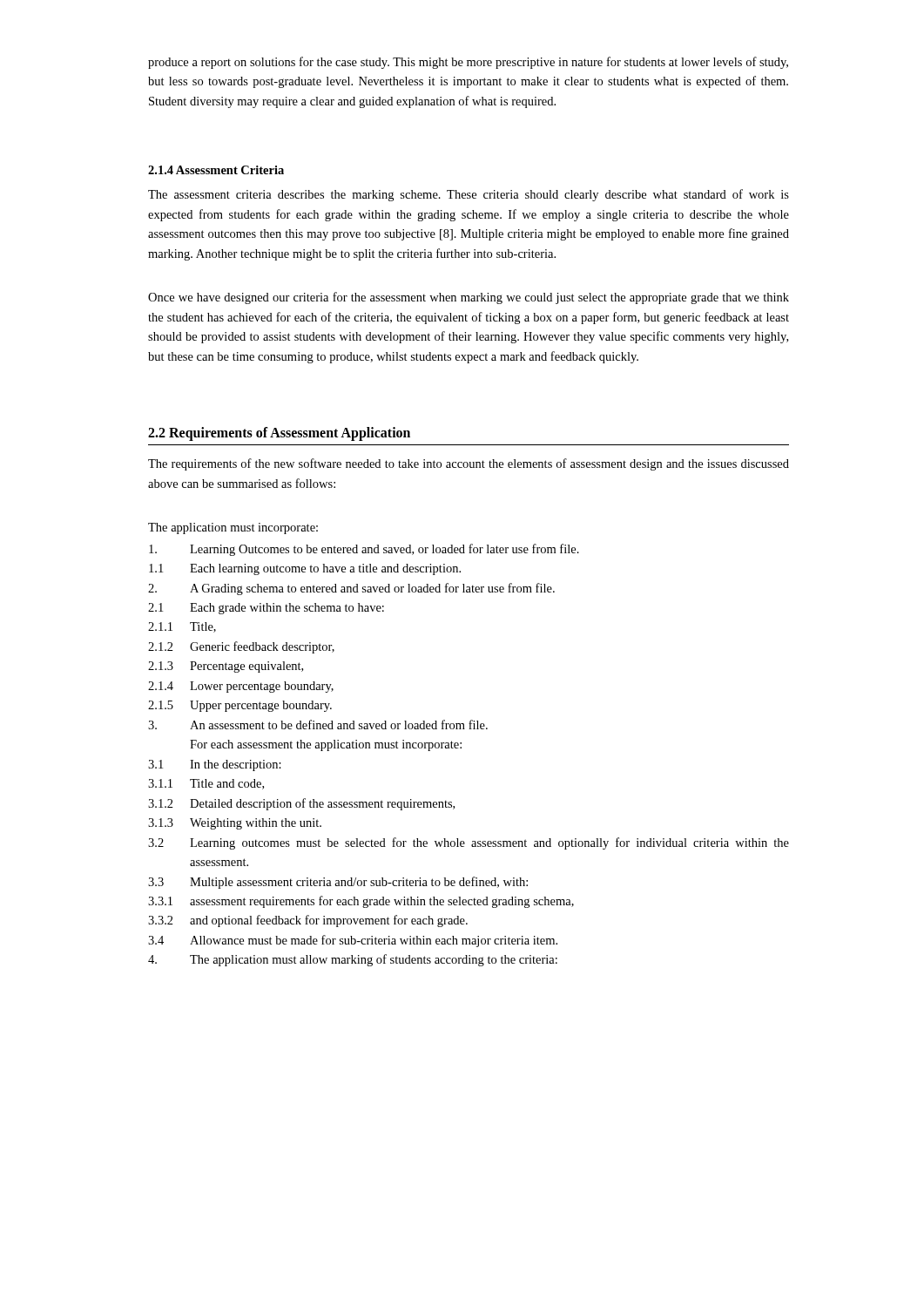924x1307 pixels.
Task: Click where it says "2.1.1 Title,"
Action: pos(161,627)
